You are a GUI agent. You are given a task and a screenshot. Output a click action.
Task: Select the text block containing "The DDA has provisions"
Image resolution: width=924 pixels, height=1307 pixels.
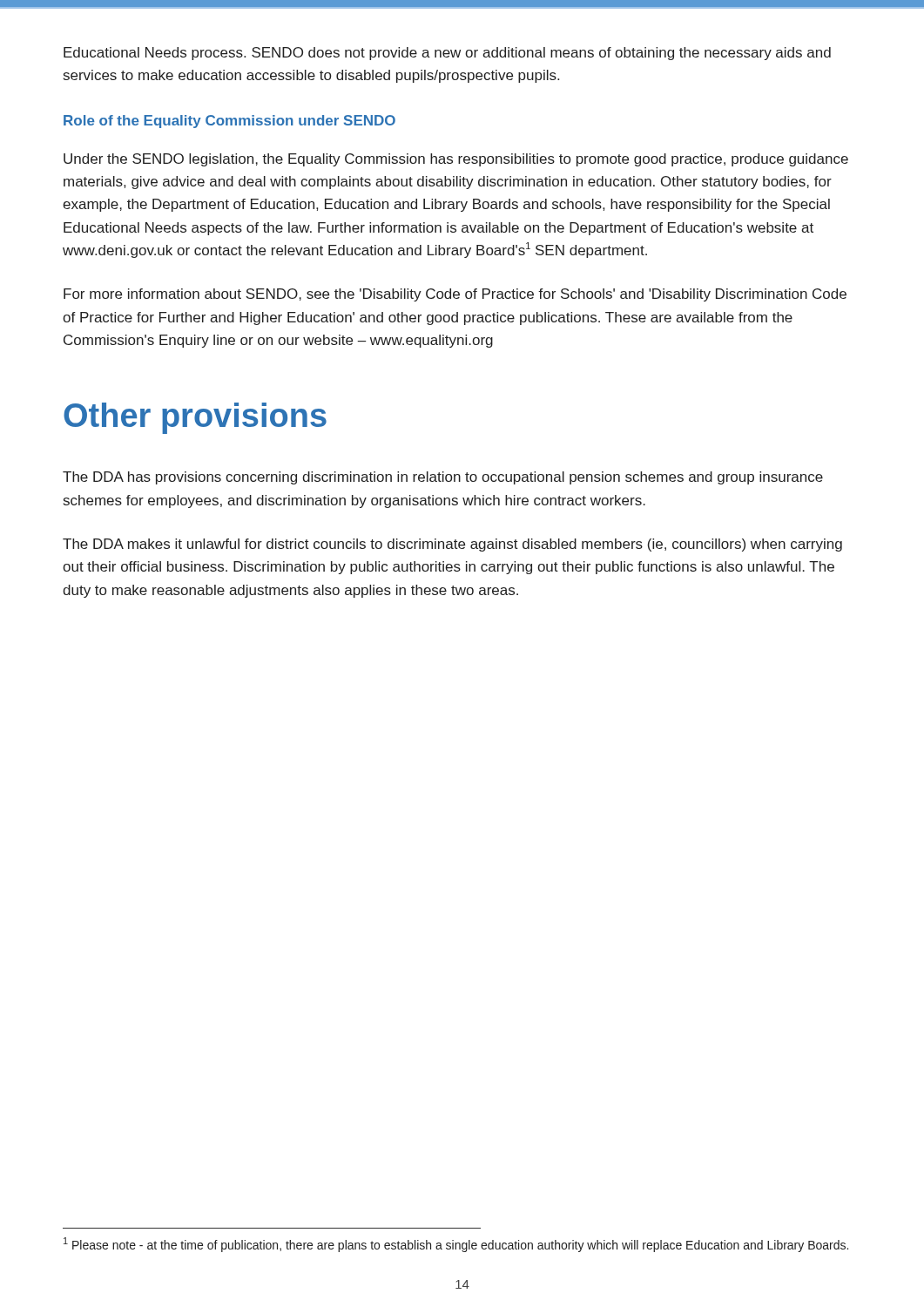click(462, 490)
